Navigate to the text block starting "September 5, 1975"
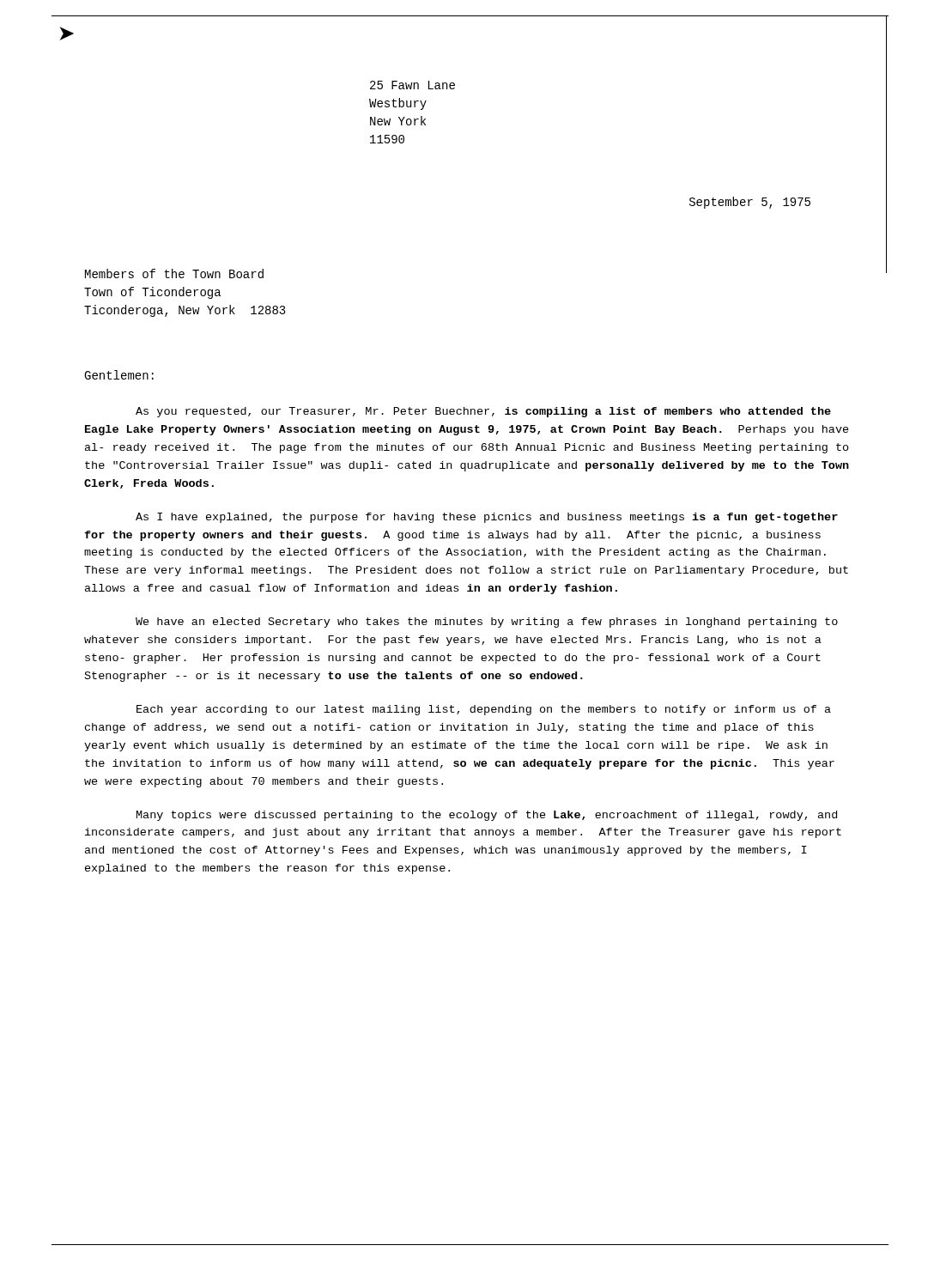 [x=750, y=203]
